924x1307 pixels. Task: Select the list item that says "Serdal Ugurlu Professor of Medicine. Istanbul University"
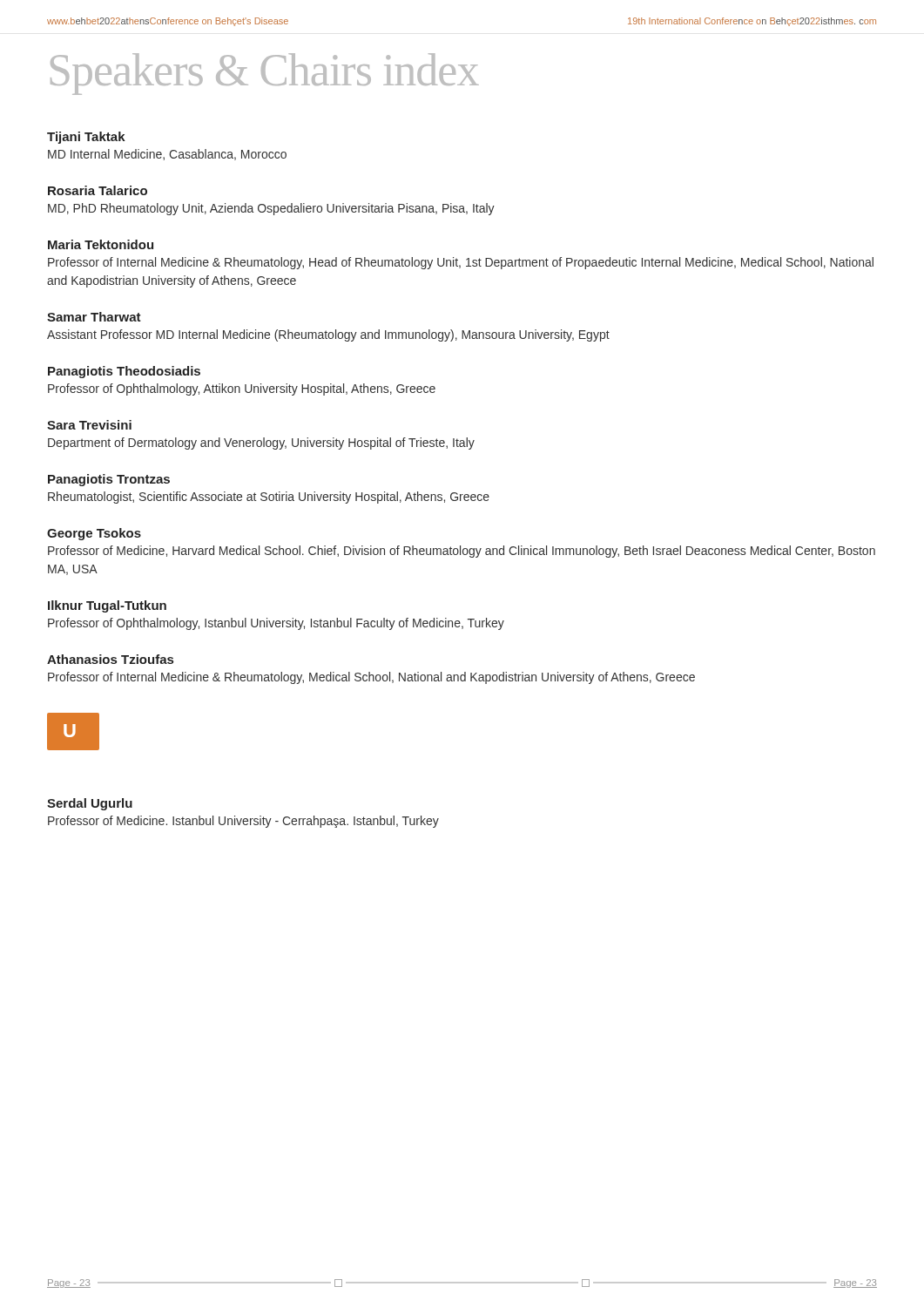pyautogui.click(x=90, y=804)
